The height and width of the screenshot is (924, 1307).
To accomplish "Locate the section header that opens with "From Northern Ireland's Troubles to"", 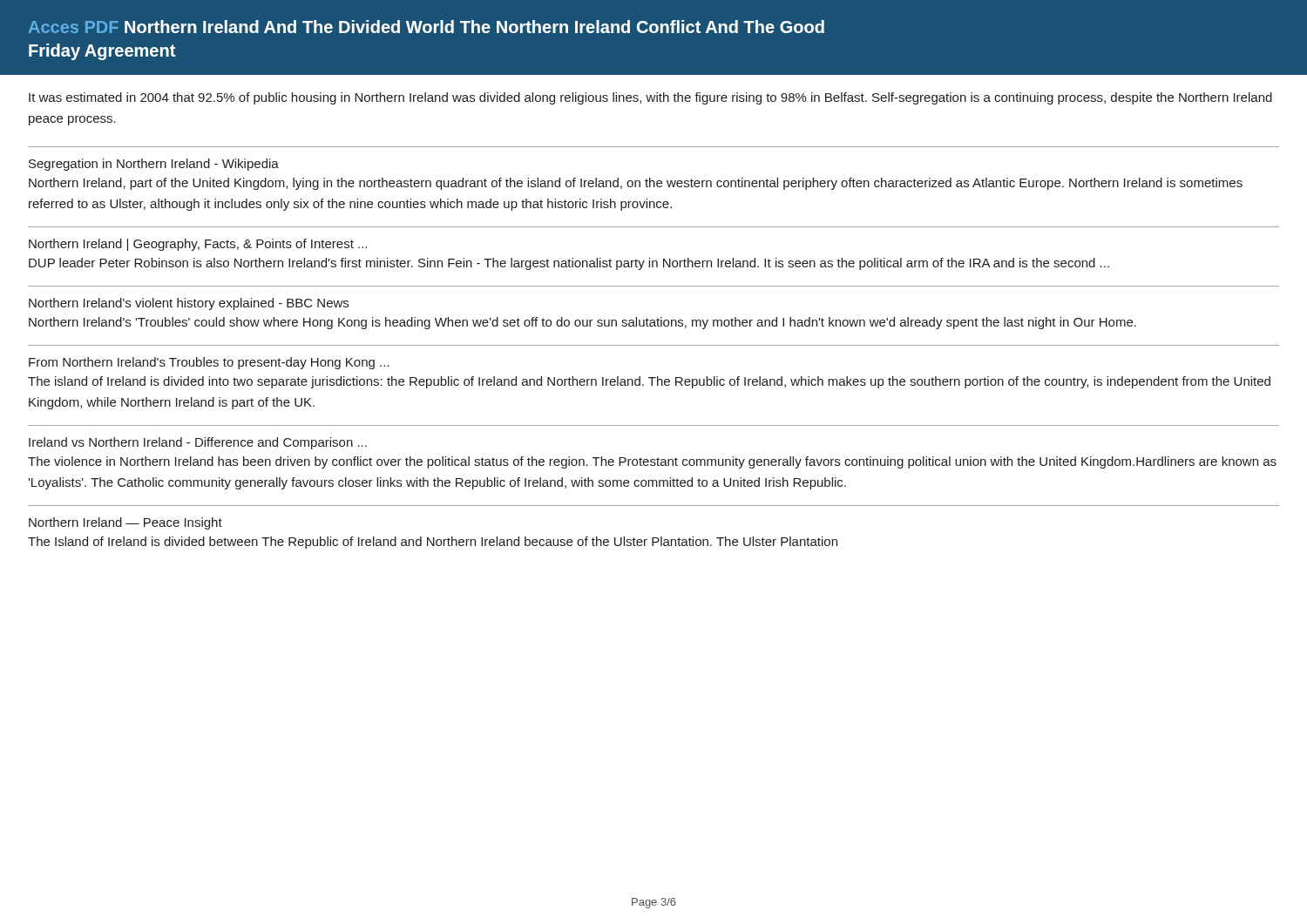I will [209, 362].
